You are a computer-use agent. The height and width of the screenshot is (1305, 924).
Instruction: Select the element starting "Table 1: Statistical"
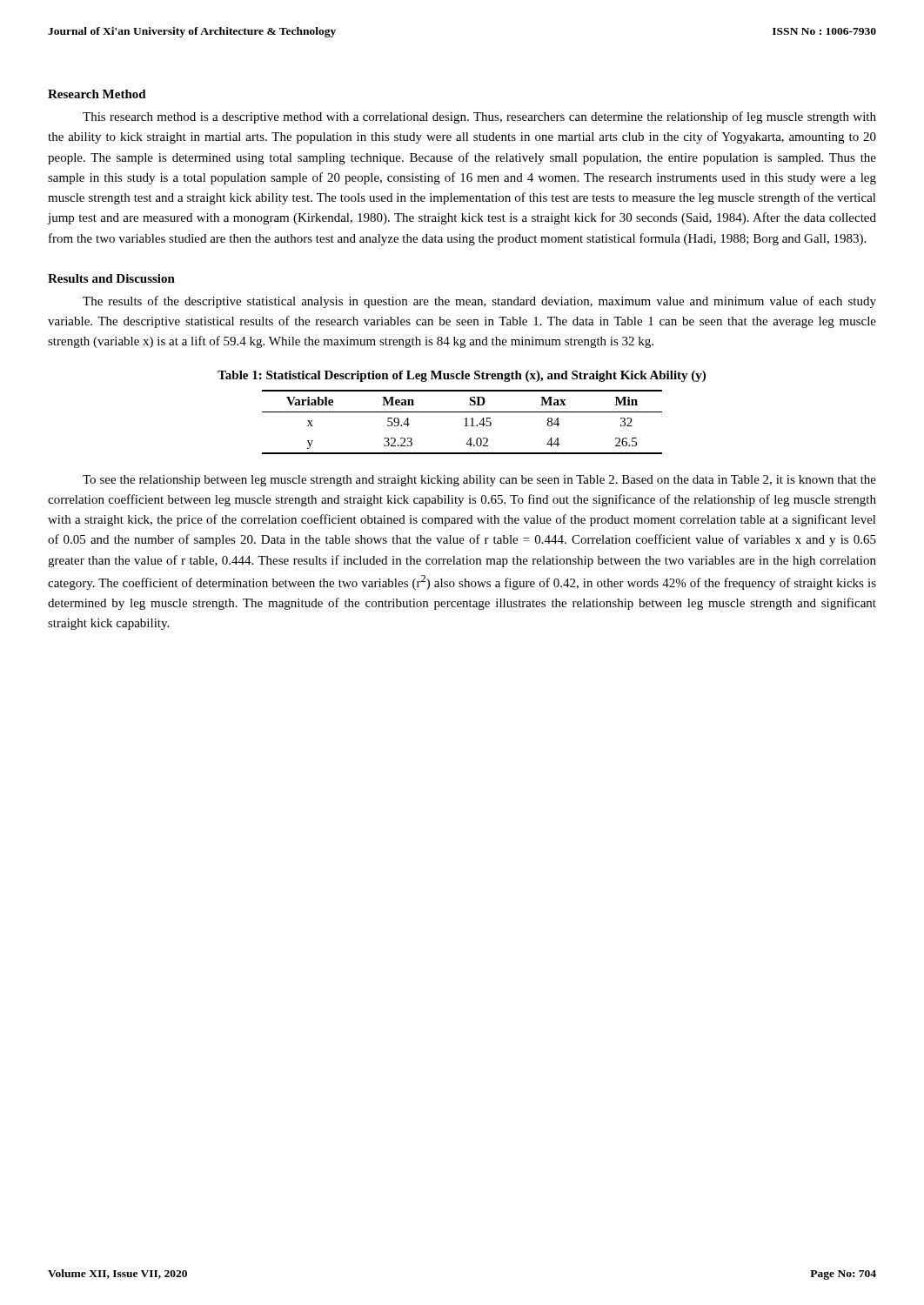pos(462,375)
